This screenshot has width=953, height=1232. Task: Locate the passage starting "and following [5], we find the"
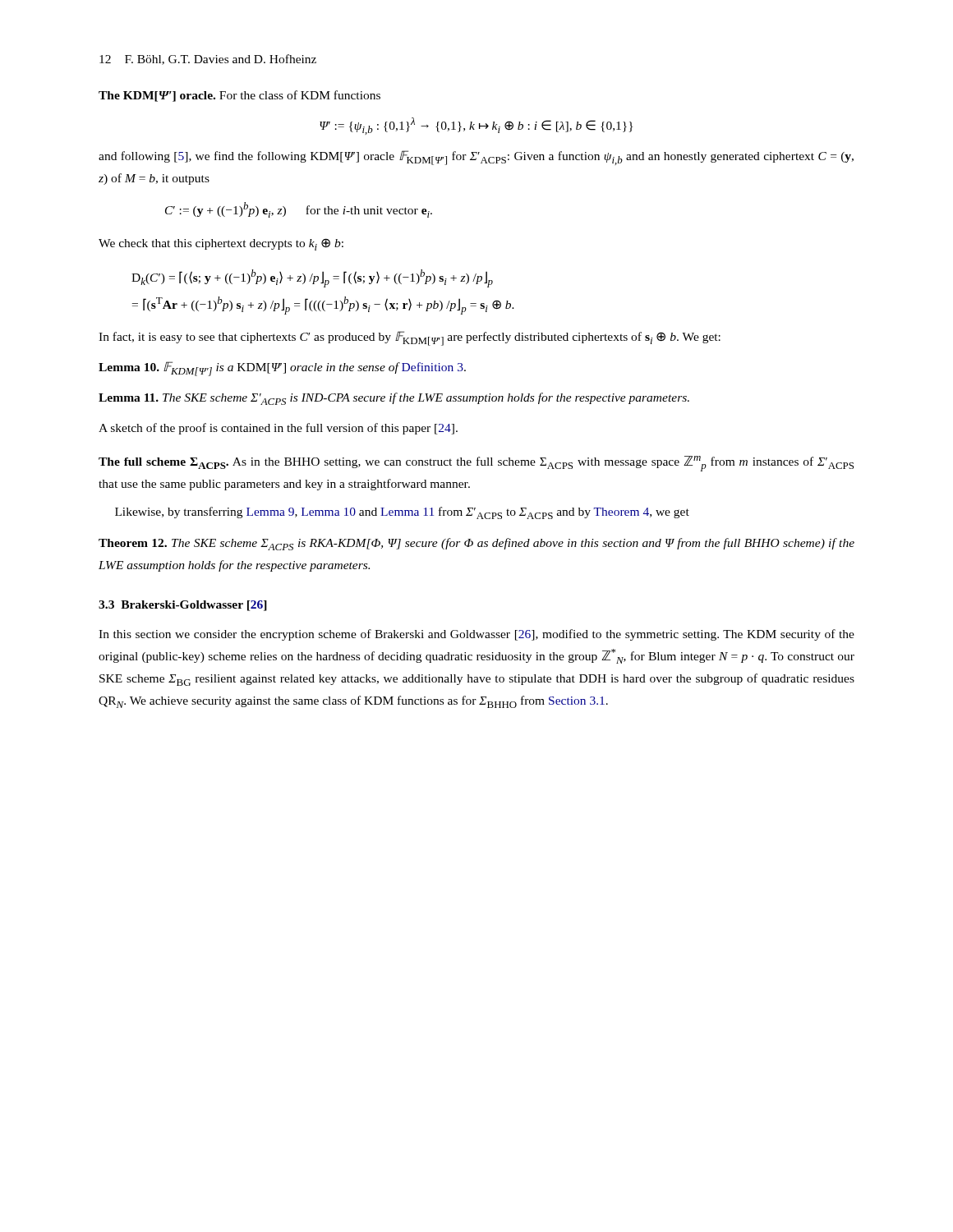pyautogui.click(x=476, y=167)
